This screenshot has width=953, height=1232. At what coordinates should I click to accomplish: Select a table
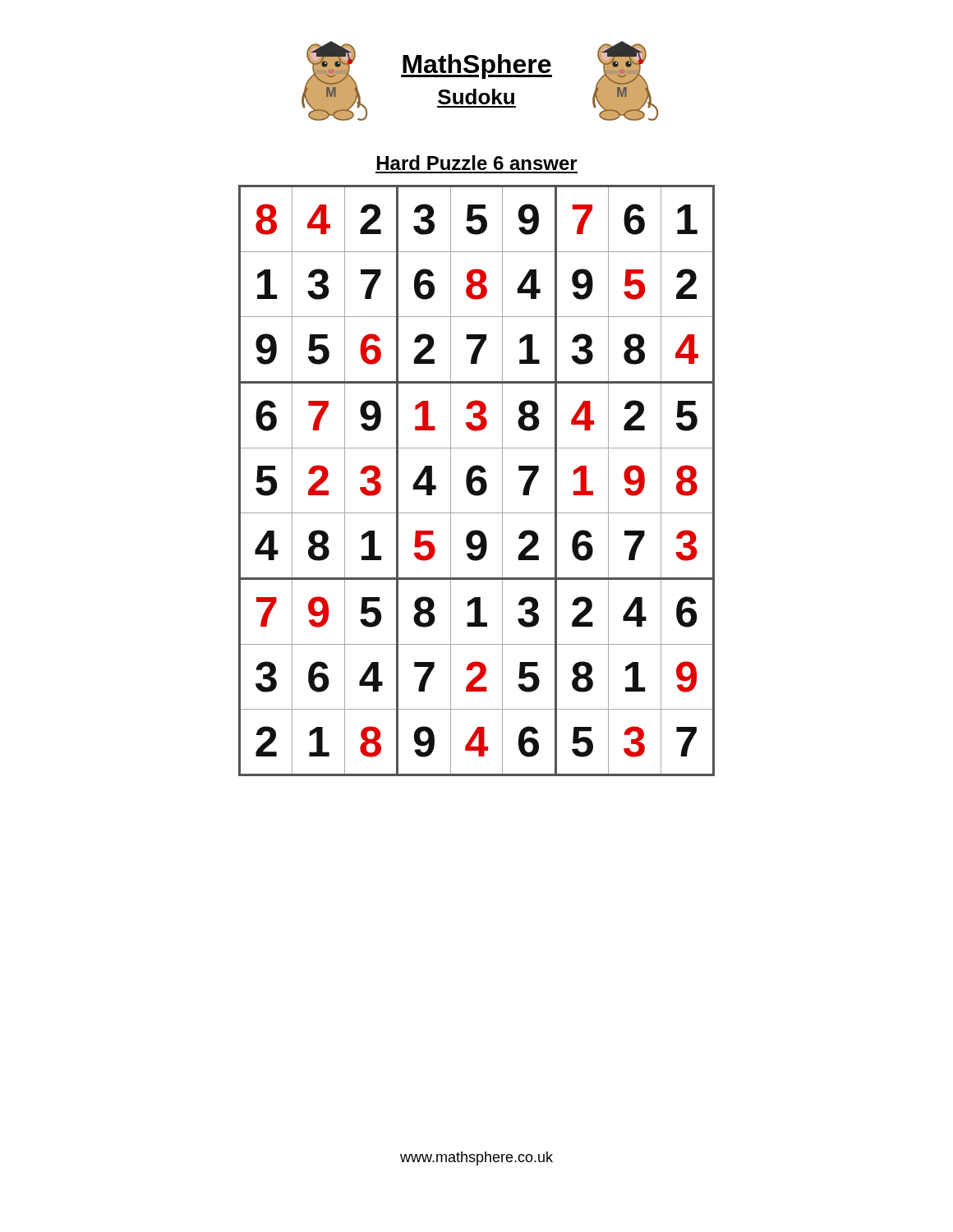pyautogui.click(x=476, y=480)
